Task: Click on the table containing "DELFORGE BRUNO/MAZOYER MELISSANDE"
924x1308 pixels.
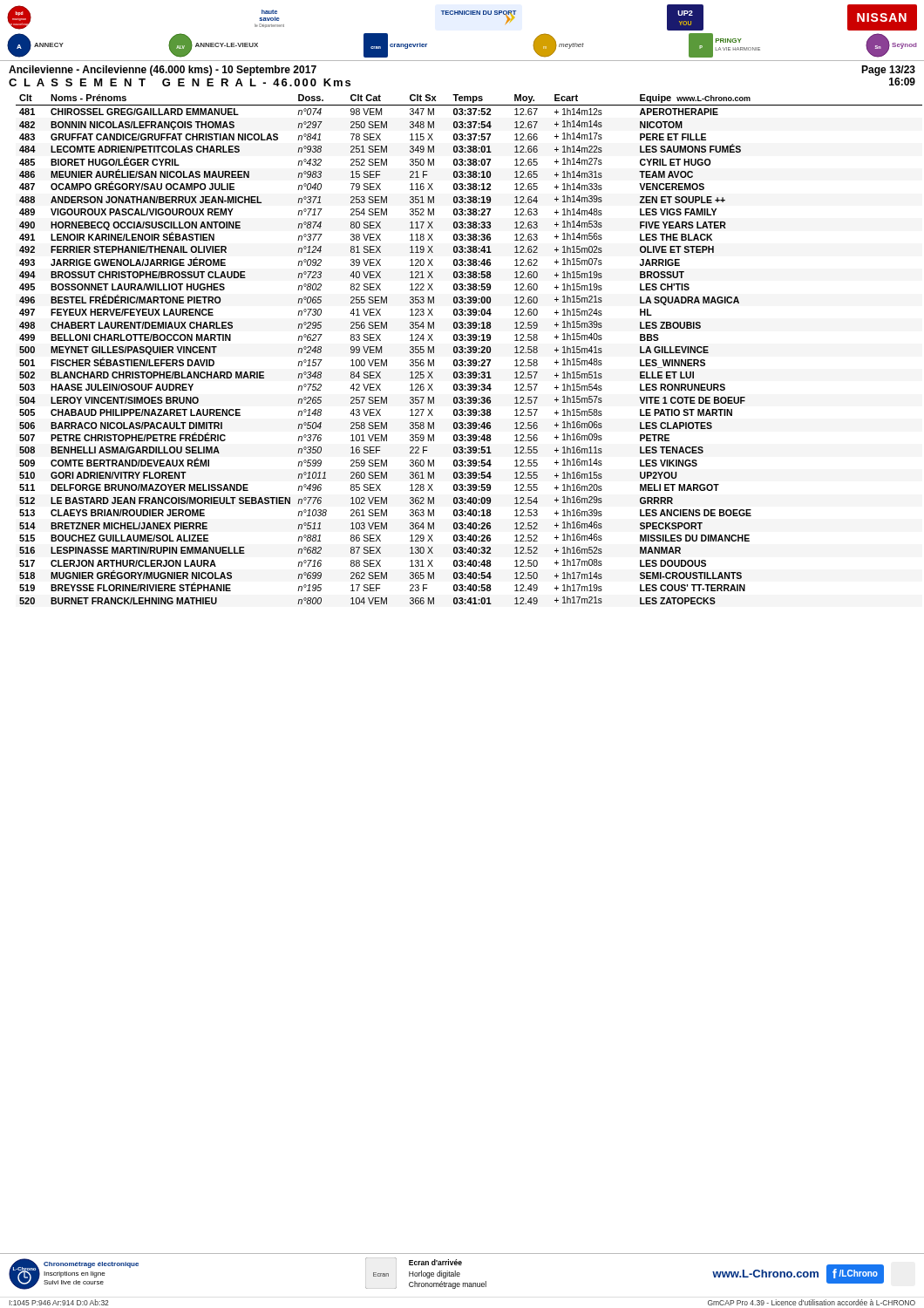Action: [462, 349]
